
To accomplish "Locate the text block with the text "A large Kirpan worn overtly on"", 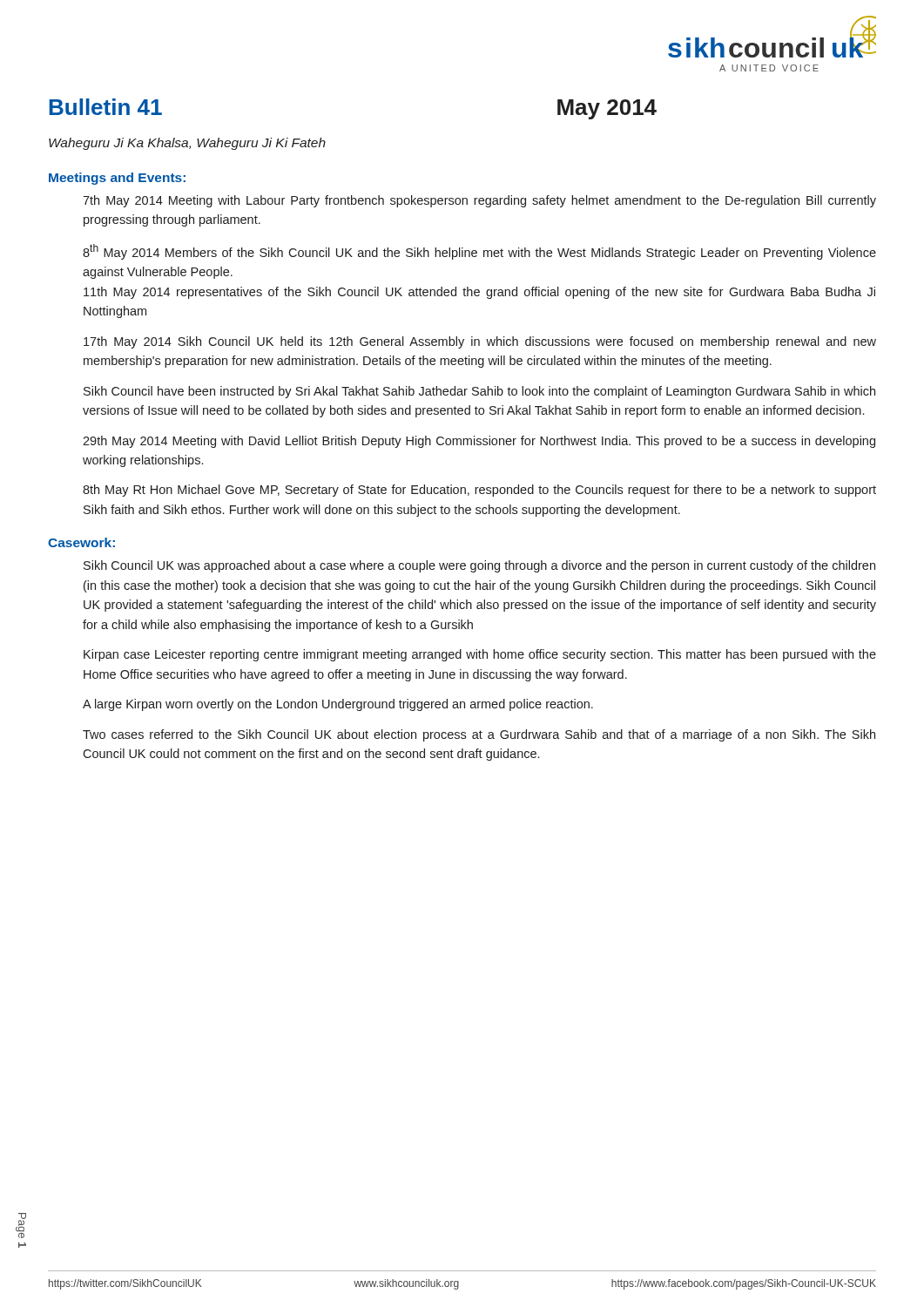I will point(338,704).
